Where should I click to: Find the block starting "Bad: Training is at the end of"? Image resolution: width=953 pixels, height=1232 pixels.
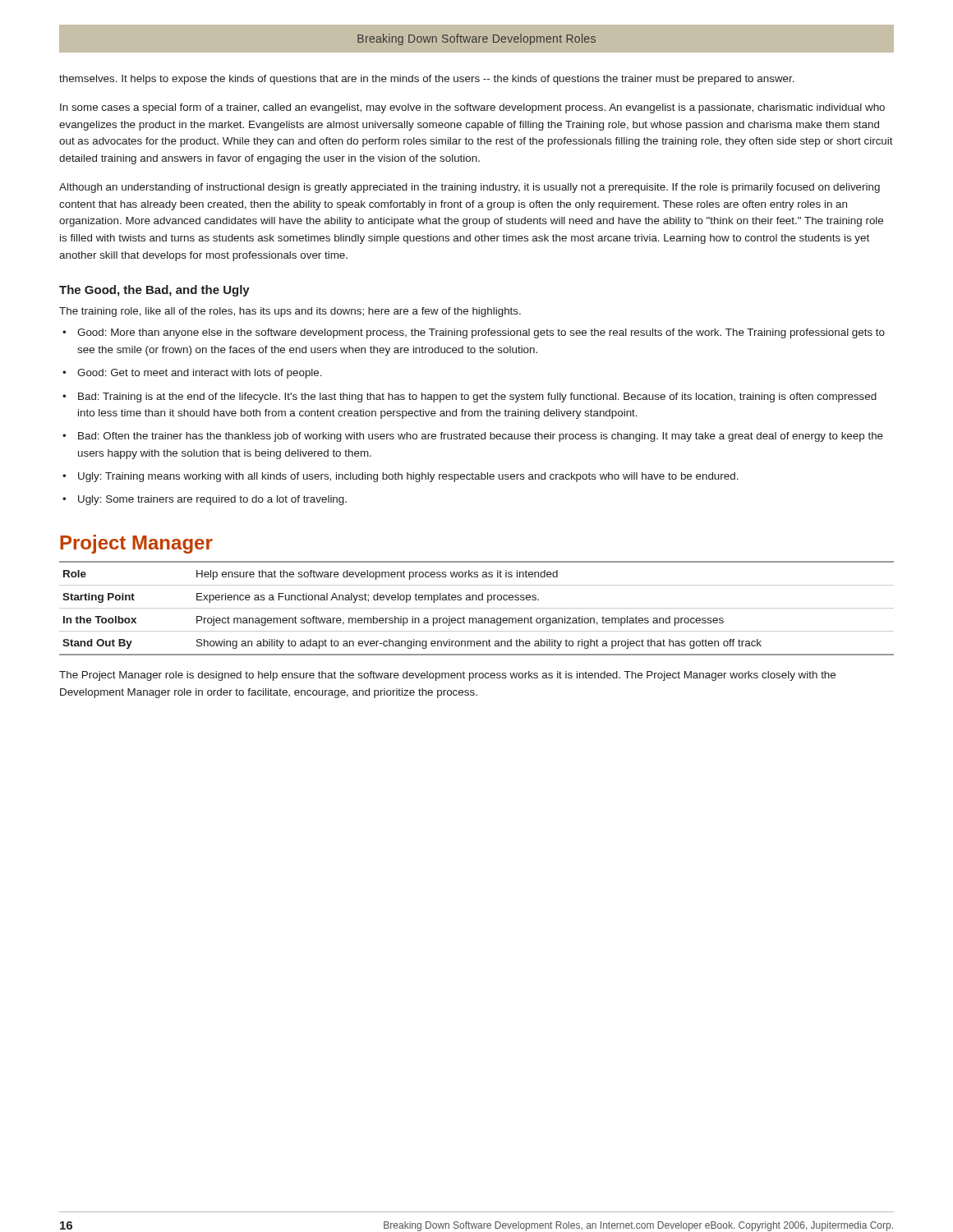click(x=477, y=404)
